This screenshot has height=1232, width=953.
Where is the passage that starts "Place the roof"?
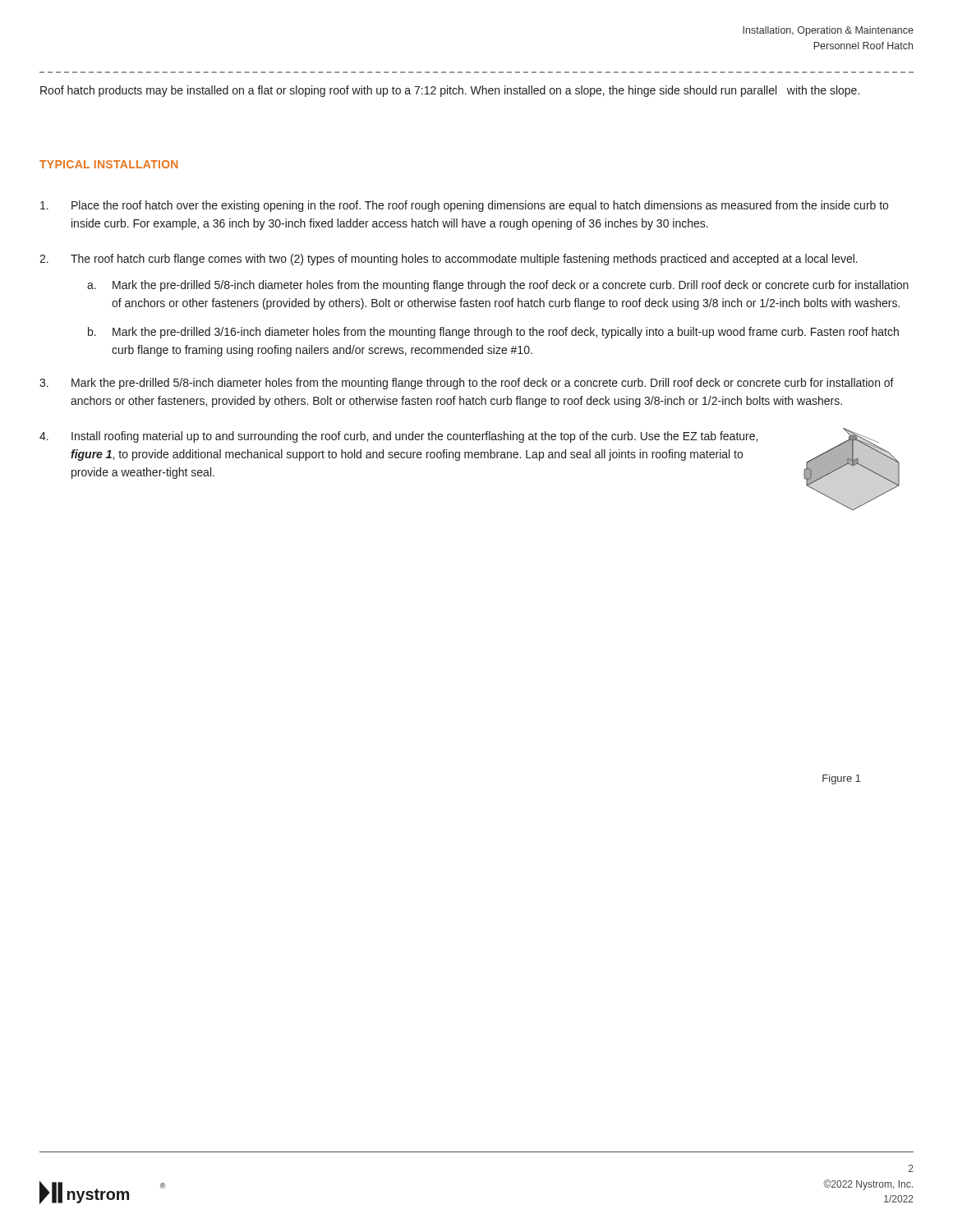point(476,215)
